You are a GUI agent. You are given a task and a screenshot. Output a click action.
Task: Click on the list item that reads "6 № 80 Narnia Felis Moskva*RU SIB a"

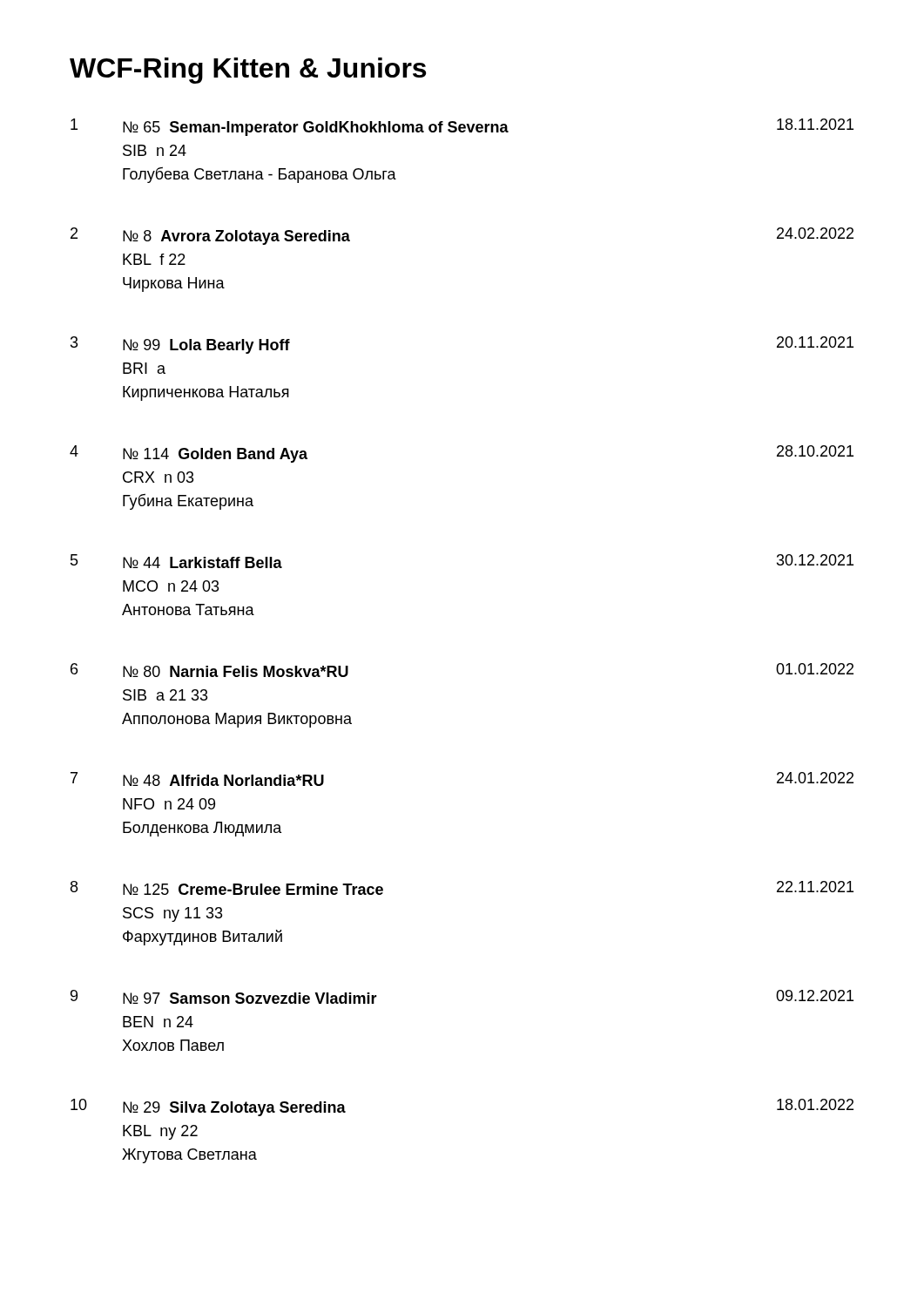236,670
